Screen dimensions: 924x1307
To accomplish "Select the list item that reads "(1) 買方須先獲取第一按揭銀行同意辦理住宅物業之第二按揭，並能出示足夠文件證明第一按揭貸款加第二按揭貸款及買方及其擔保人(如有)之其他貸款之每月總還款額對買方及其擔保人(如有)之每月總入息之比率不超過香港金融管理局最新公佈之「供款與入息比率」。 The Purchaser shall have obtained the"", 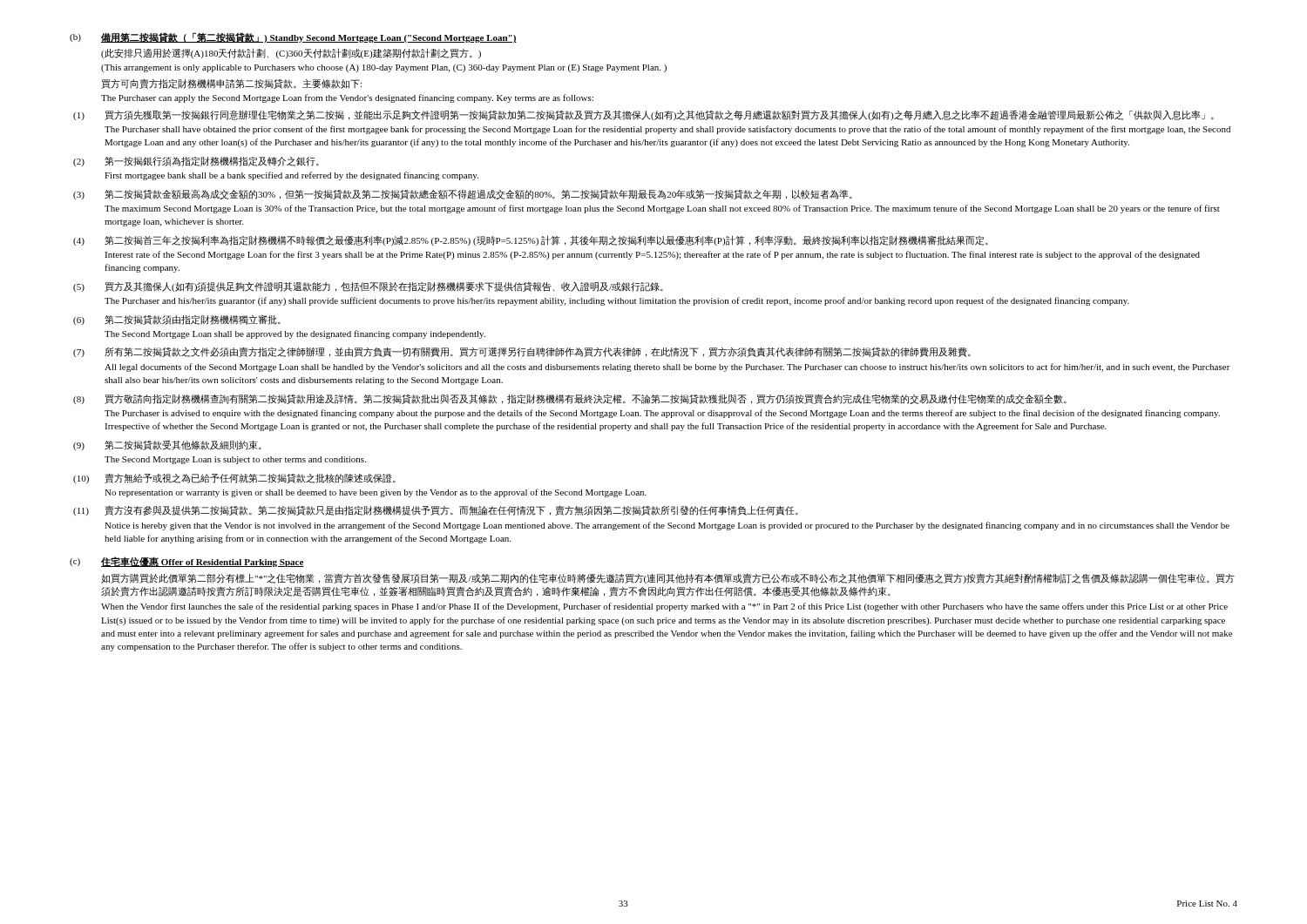I will tap(654, 130).
